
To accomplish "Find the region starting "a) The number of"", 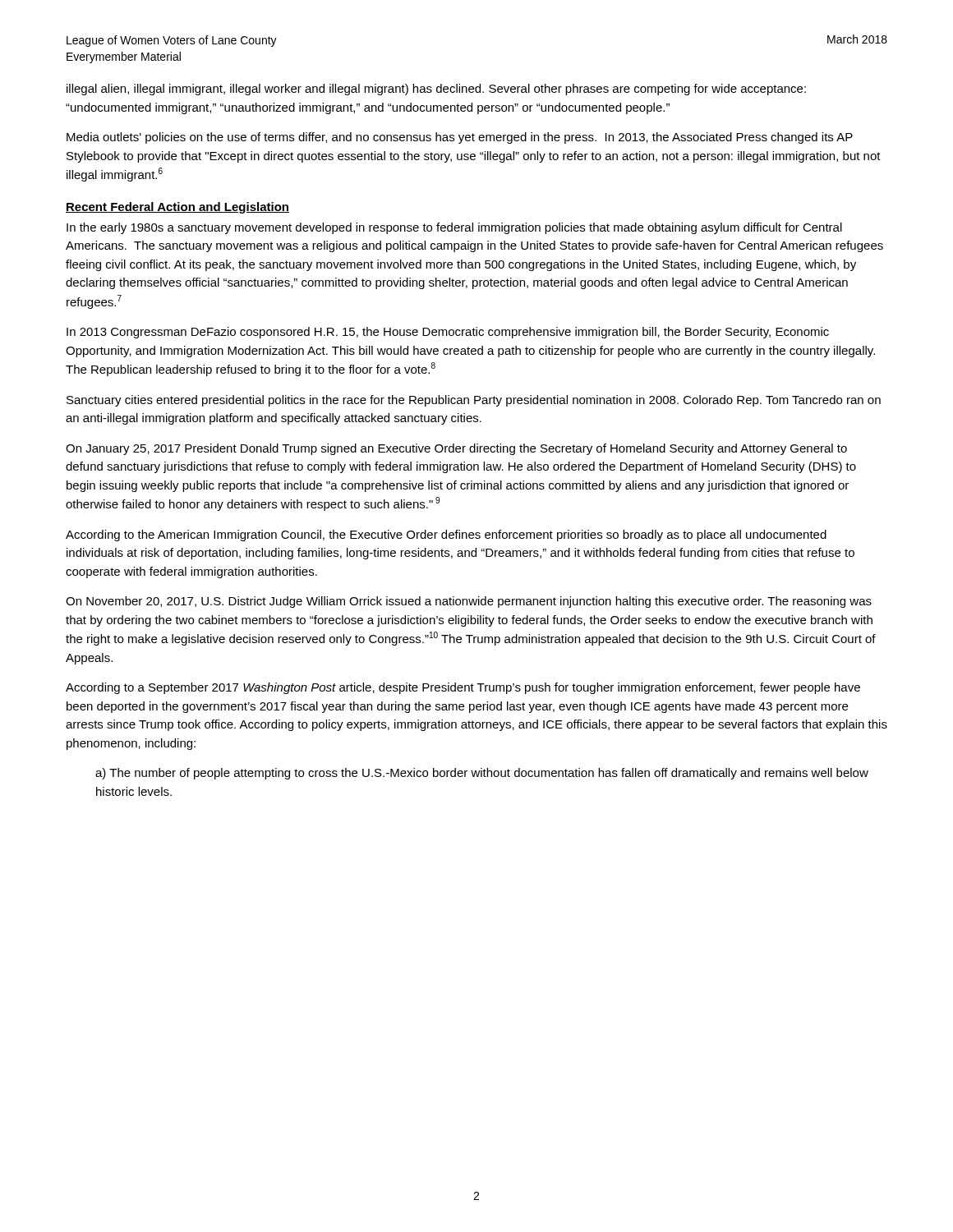I will tap(482, 782).
